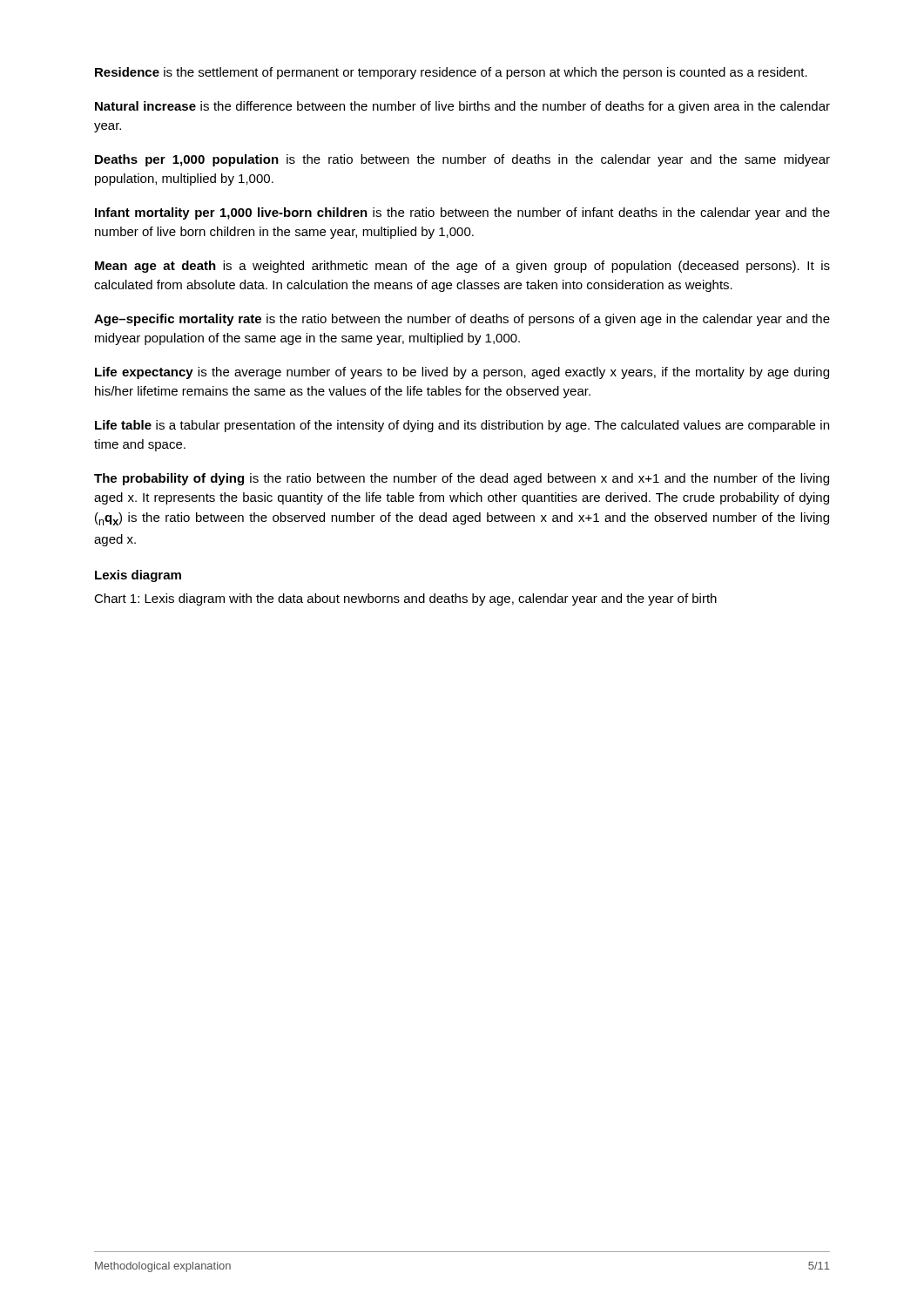
Task: Locate the text block containing "The probability of dying is the"
Action: (x=462, y=509)
